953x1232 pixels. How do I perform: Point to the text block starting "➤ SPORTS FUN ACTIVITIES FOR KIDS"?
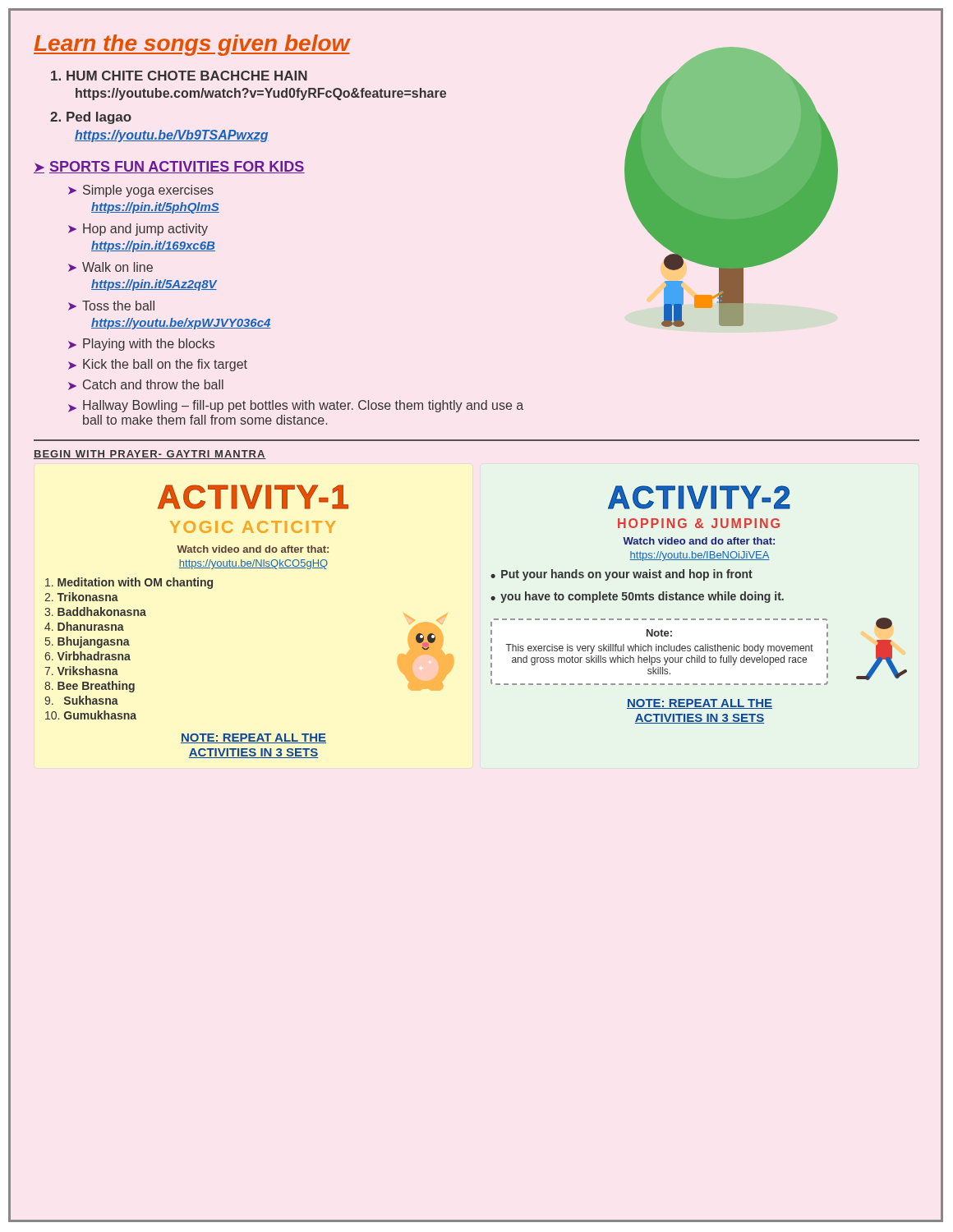coord(169,167)
